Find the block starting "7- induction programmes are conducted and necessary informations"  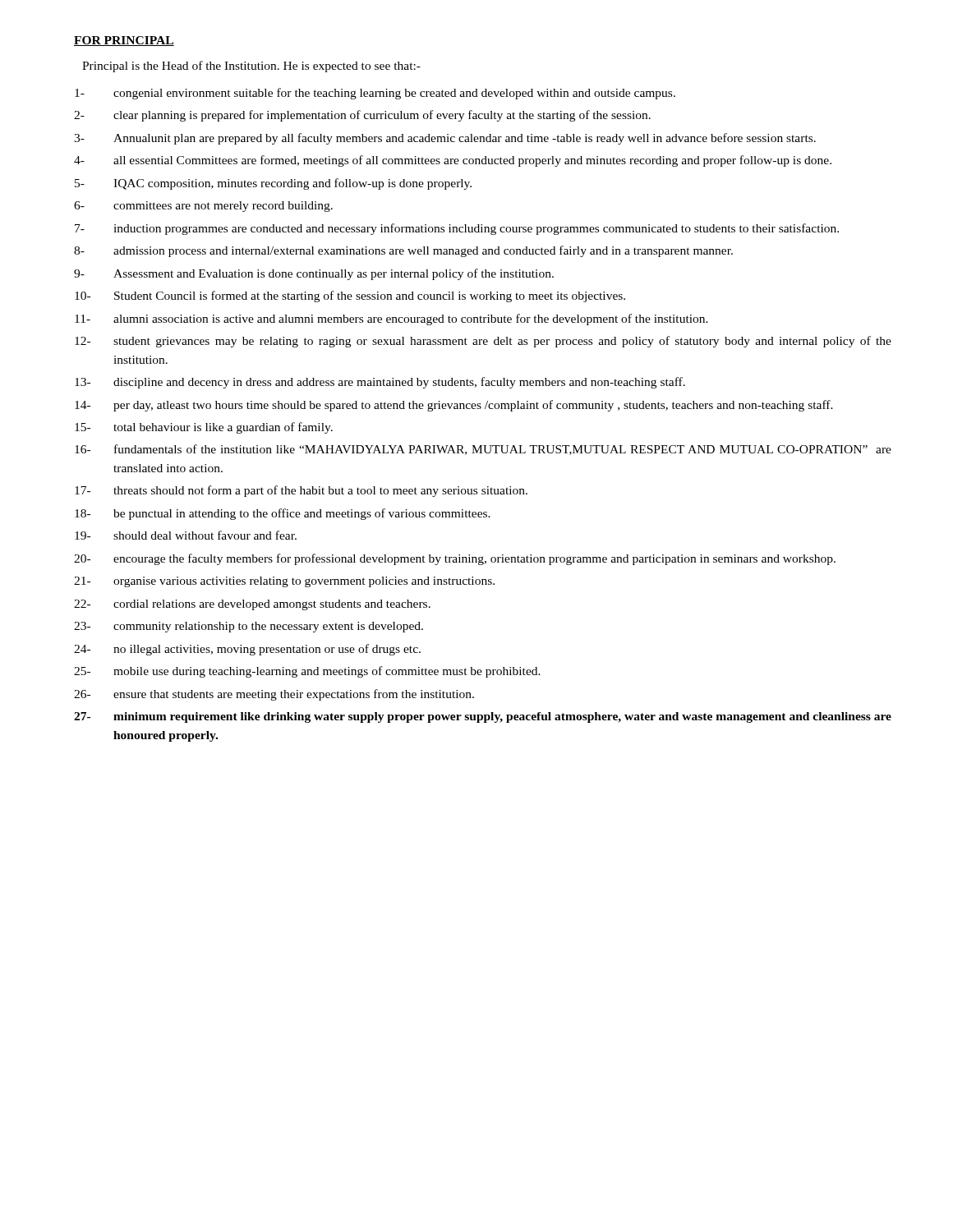click(x=483, y=228)
